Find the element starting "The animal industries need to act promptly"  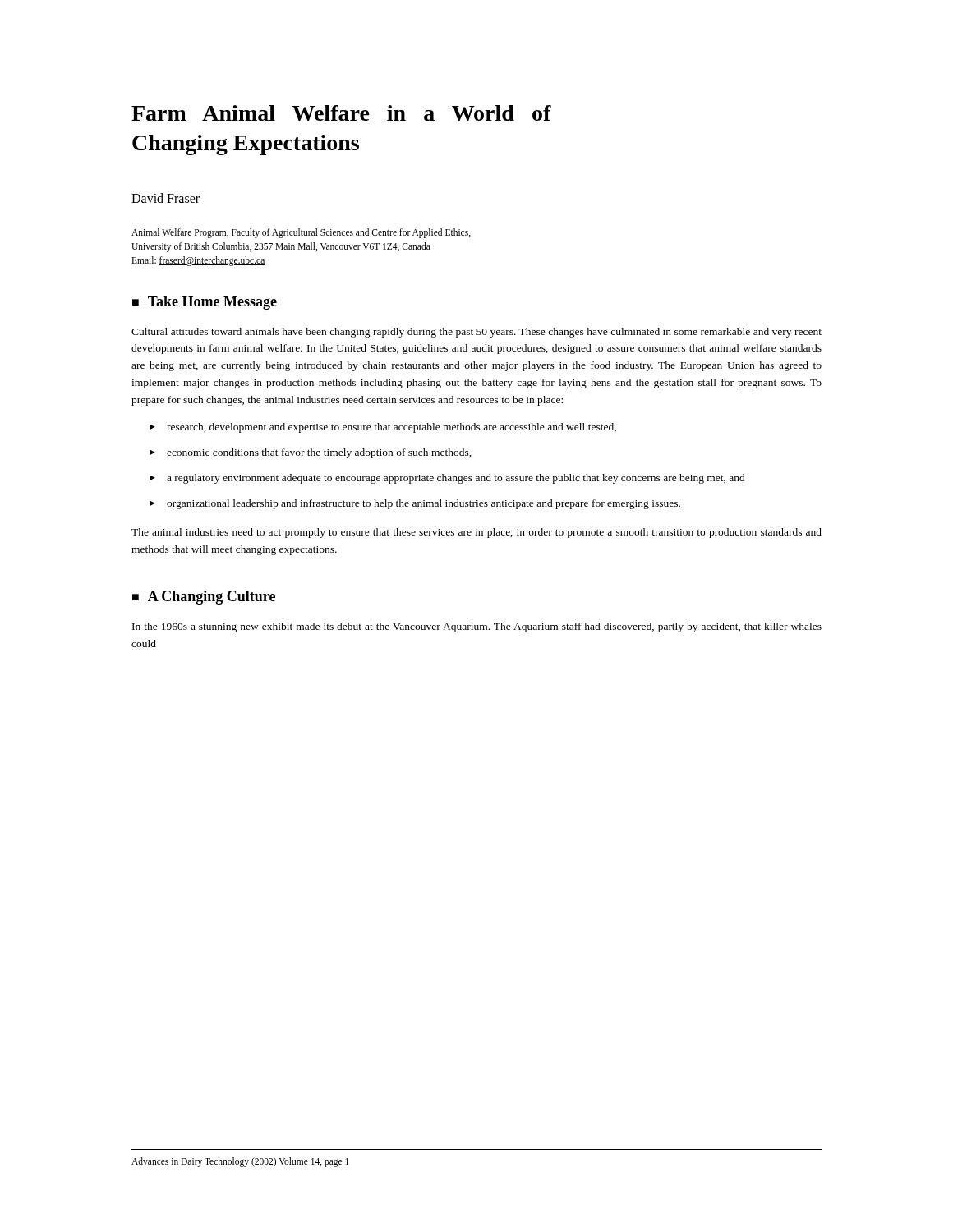click(476, 540)
